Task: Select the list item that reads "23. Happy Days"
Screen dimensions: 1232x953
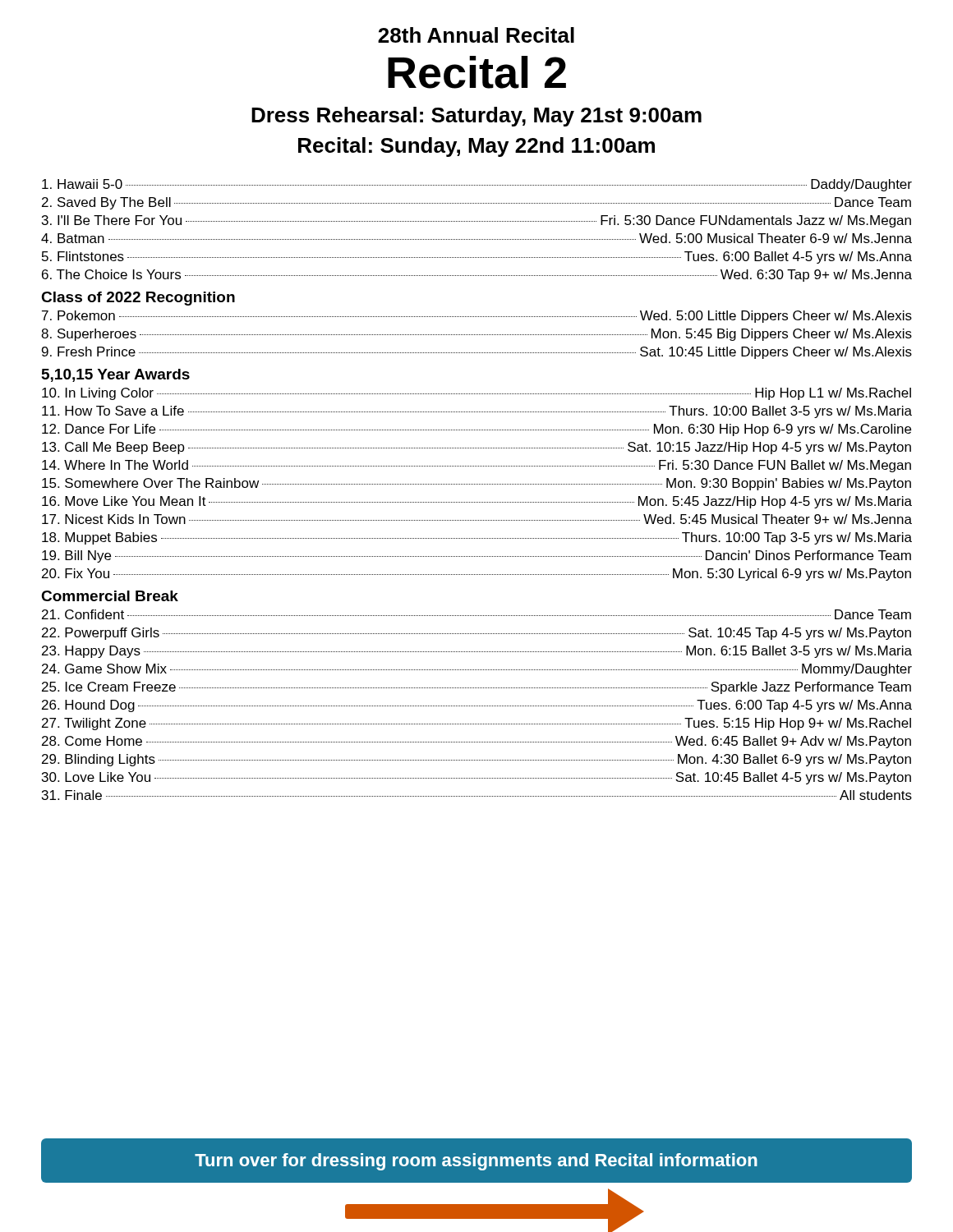Action: (x=476, y=651)
